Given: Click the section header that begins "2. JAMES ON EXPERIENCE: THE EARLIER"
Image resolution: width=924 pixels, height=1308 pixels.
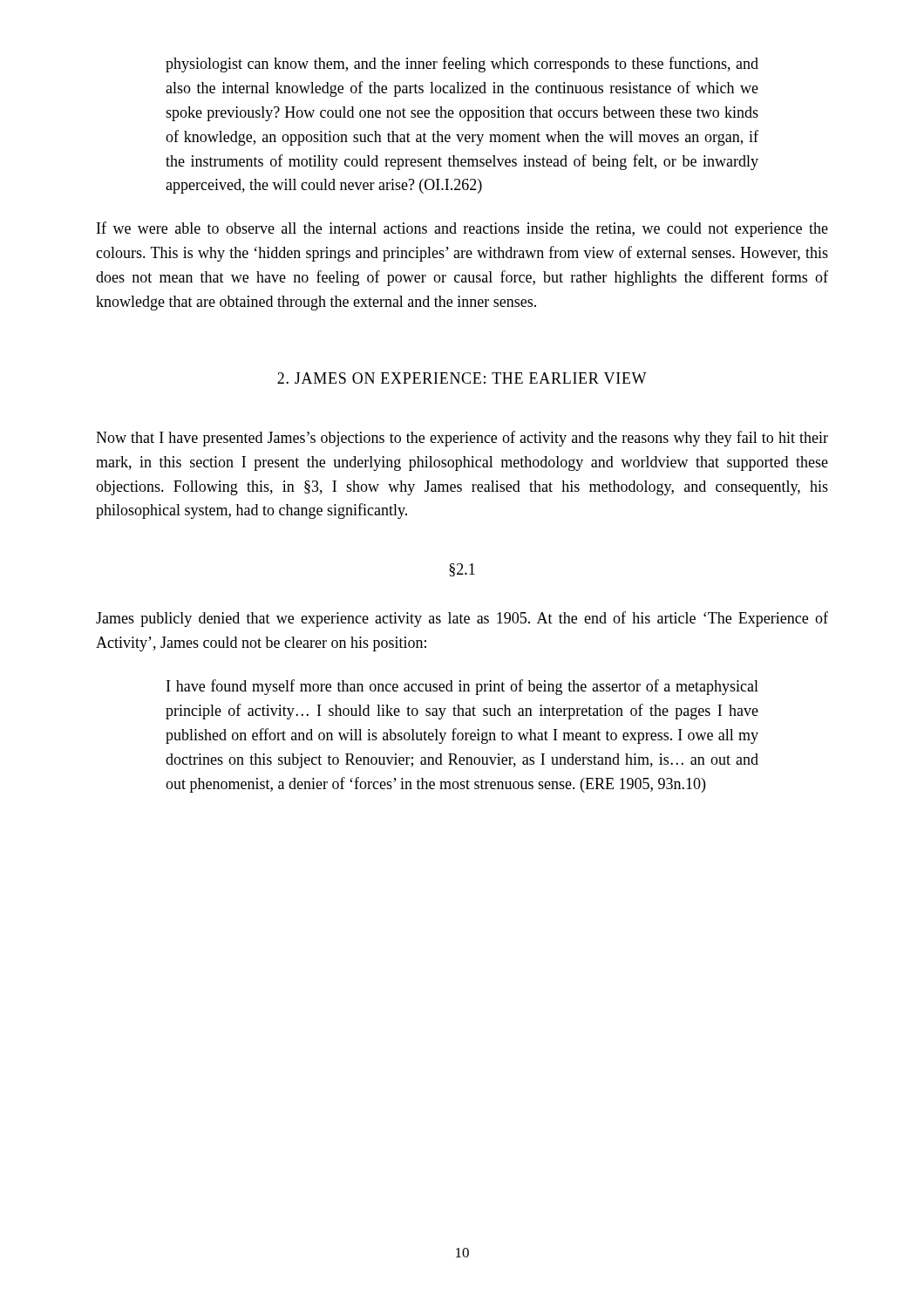Looking at the screenshot, I should 462,378.
